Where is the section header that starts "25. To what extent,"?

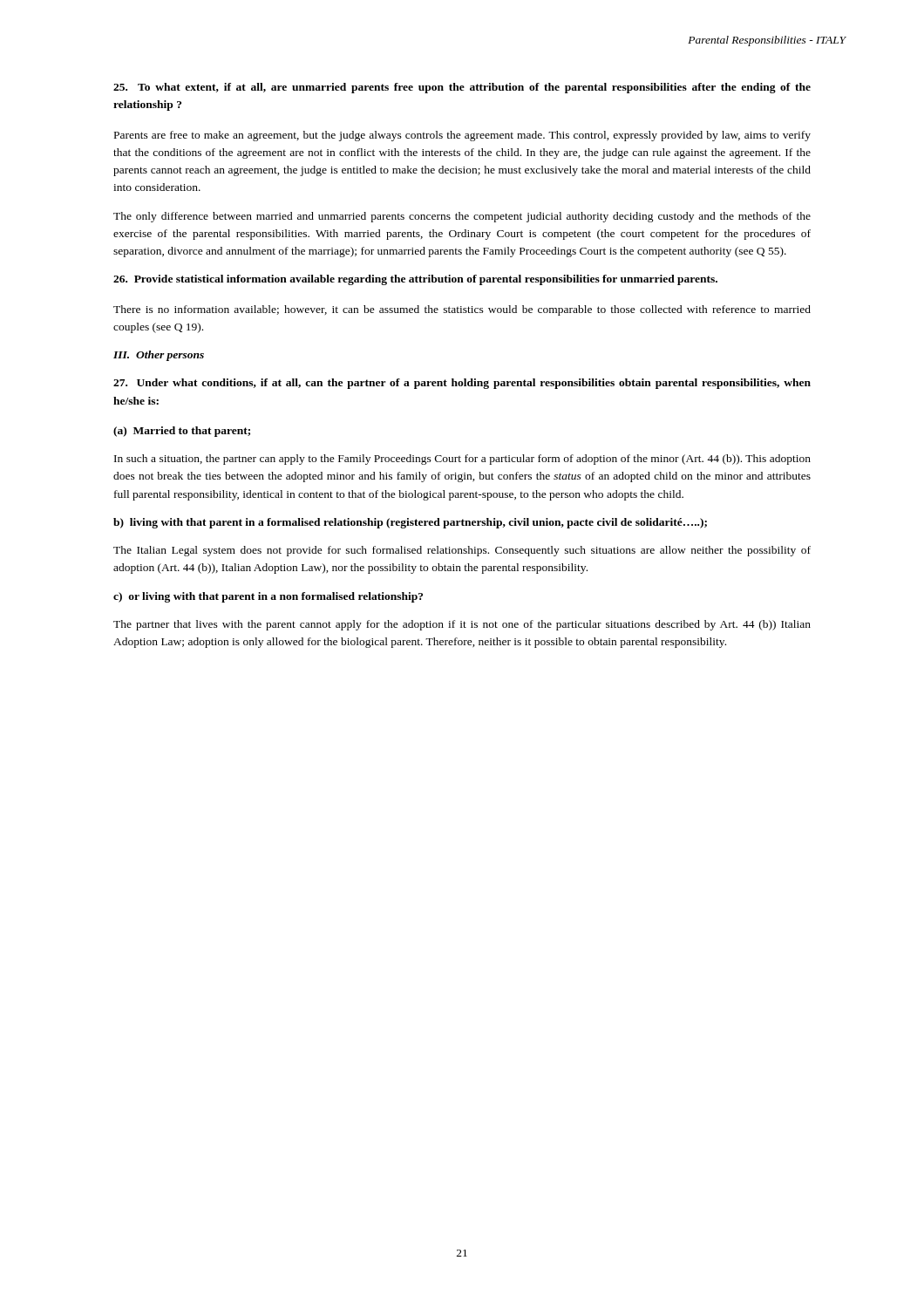pyautogui.click(x=462, y=96)
